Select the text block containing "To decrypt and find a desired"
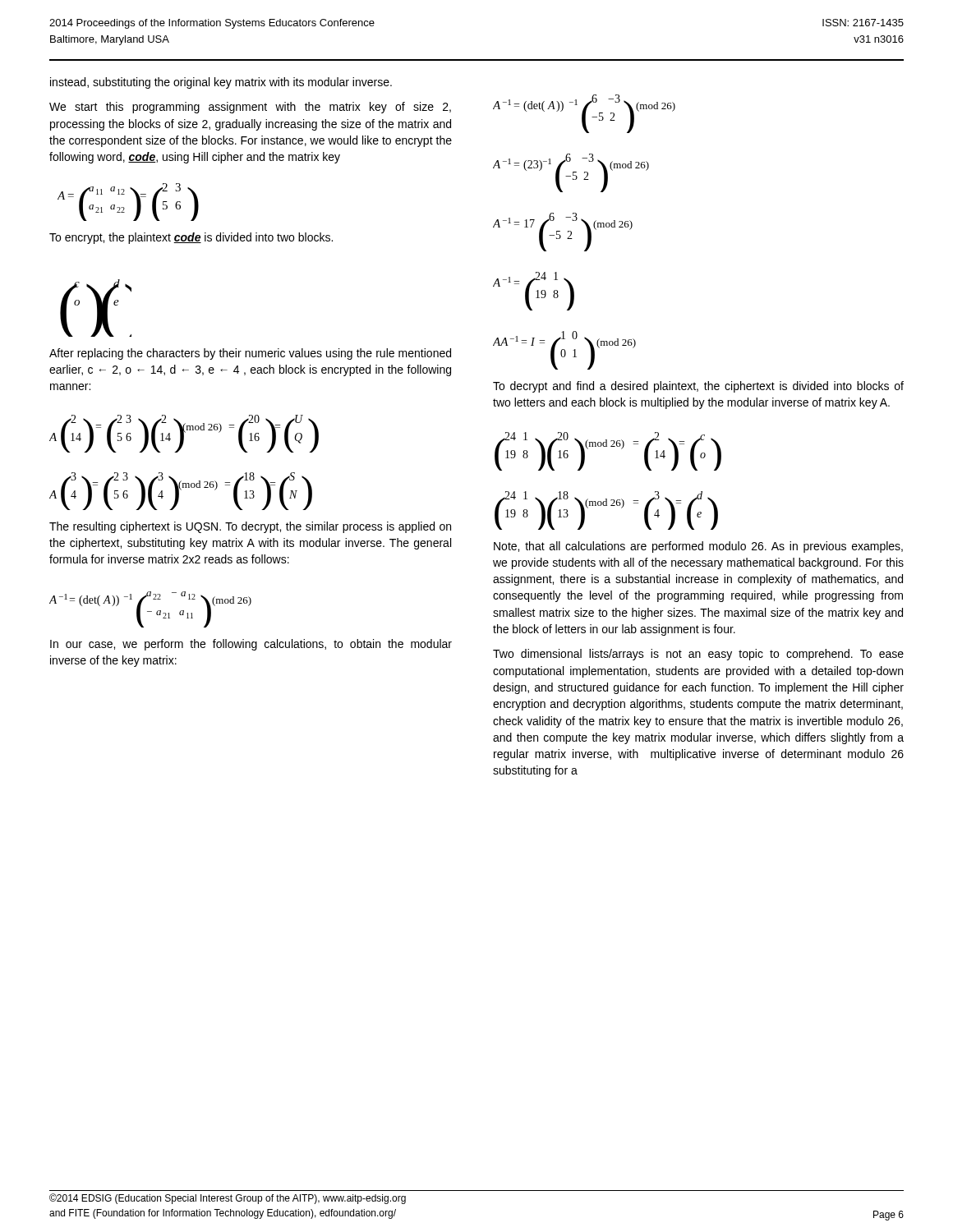Image resolution: width=953 pixels, height=1232 pixels. 698,394
